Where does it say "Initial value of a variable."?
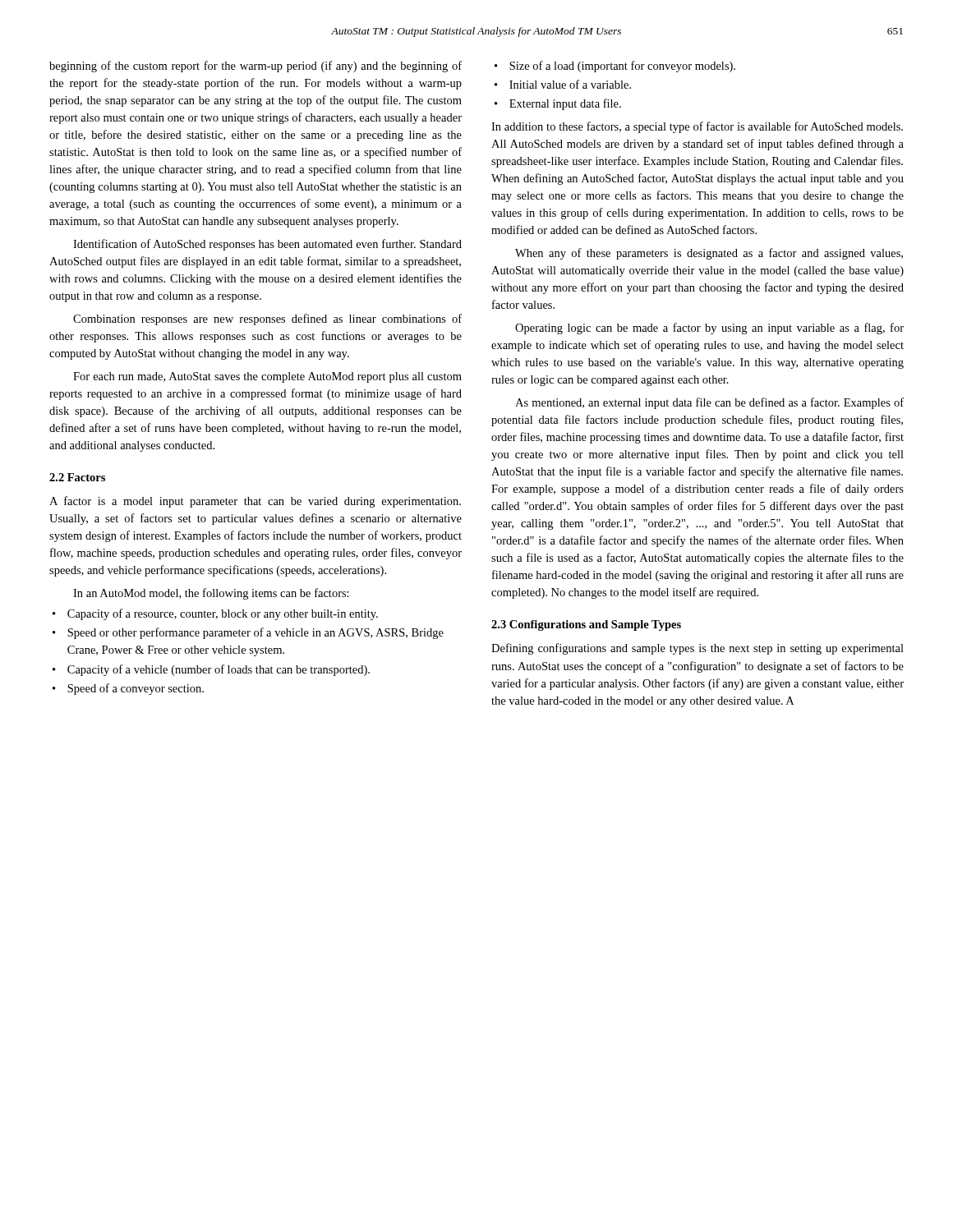This screenshot has height=1232, width=953. [x=571, y=85]
